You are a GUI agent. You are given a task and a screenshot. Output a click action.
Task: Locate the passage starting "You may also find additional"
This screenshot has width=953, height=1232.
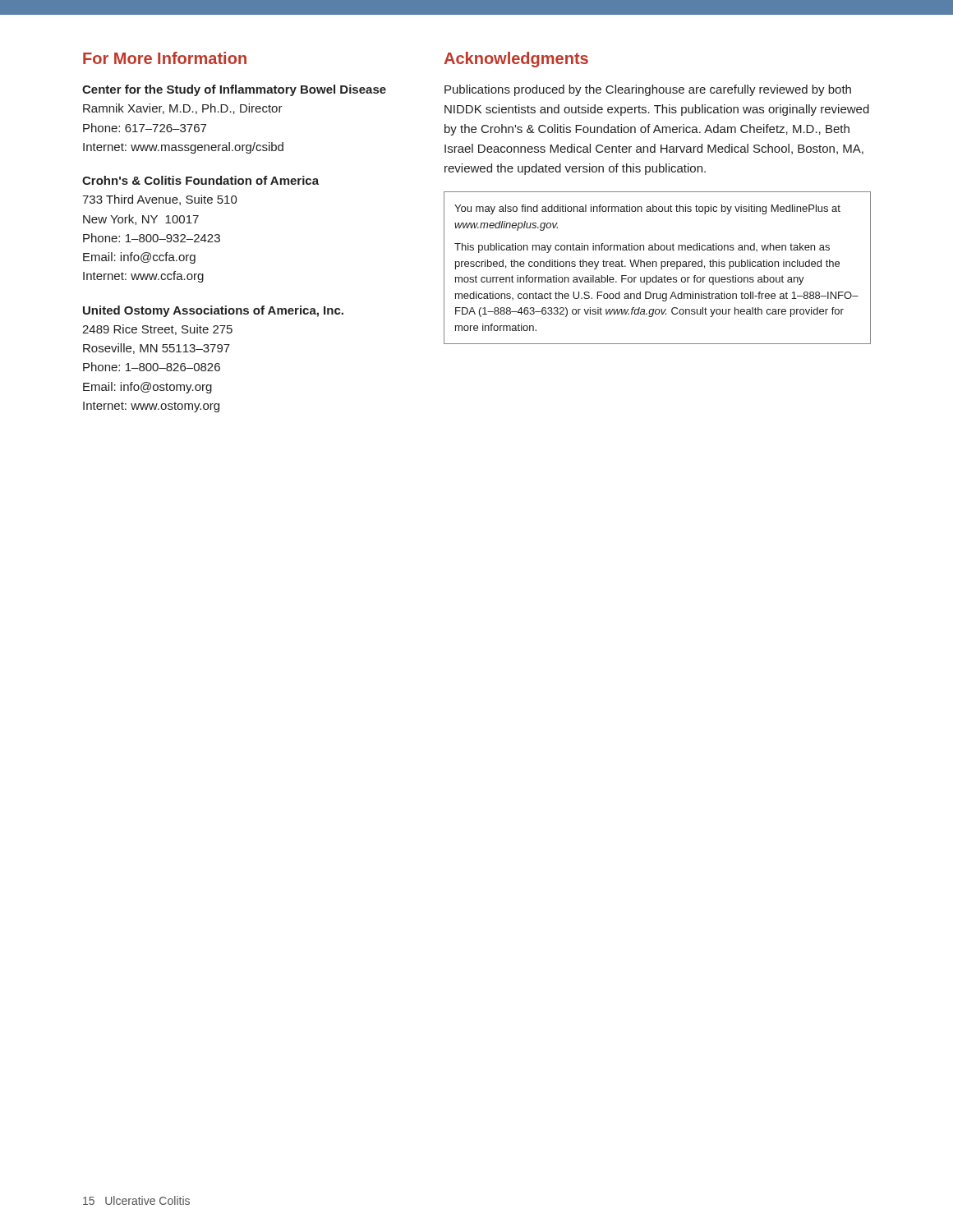point(657,268)
